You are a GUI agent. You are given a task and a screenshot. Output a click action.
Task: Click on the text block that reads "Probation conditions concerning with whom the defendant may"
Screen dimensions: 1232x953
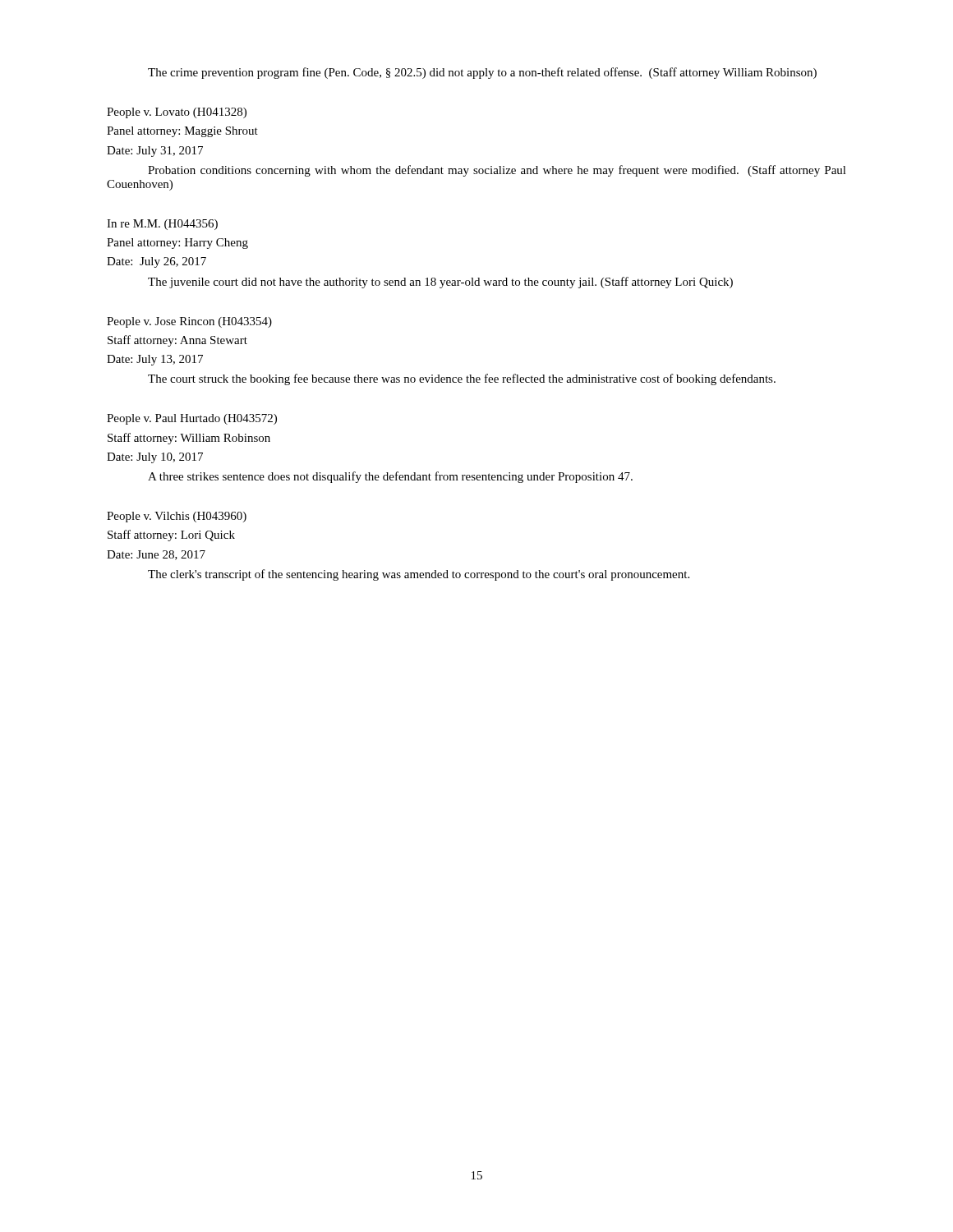pos(476,177)
